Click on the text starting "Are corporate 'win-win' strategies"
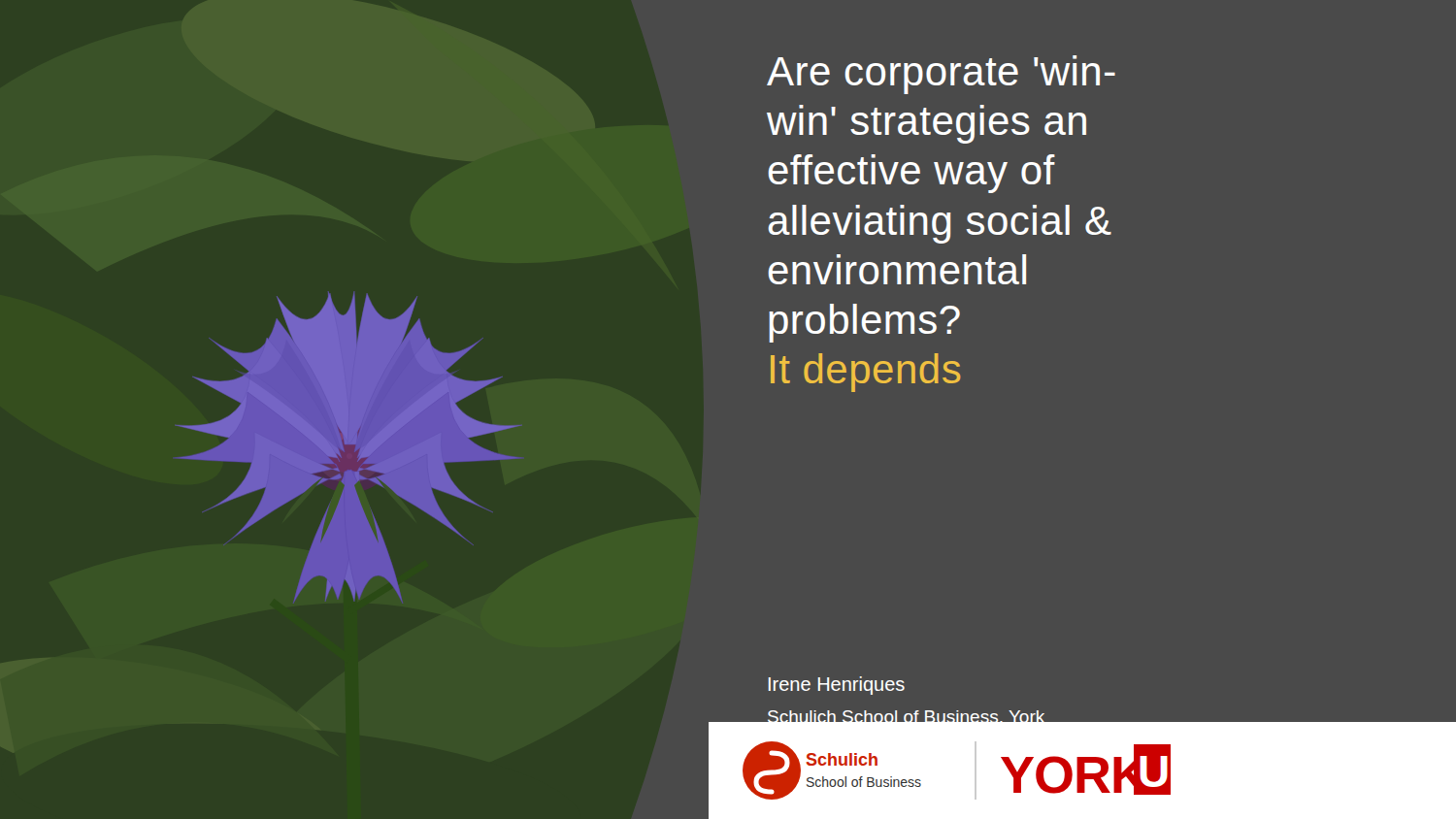 (1087, 221)
